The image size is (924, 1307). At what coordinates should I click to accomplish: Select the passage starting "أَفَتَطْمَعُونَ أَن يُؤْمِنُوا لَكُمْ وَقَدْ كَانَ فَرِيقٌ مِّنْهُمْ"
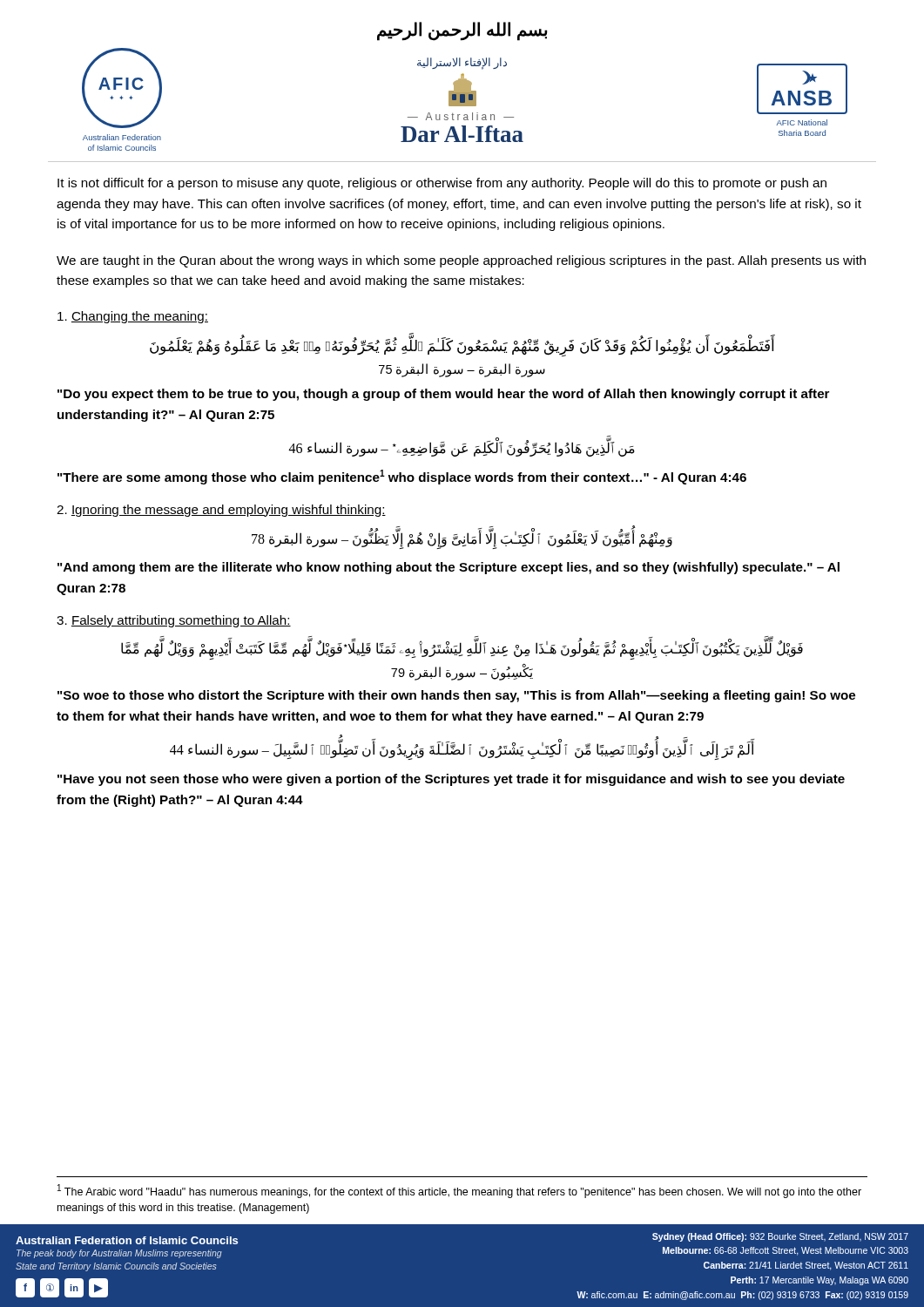pos(462,346)
